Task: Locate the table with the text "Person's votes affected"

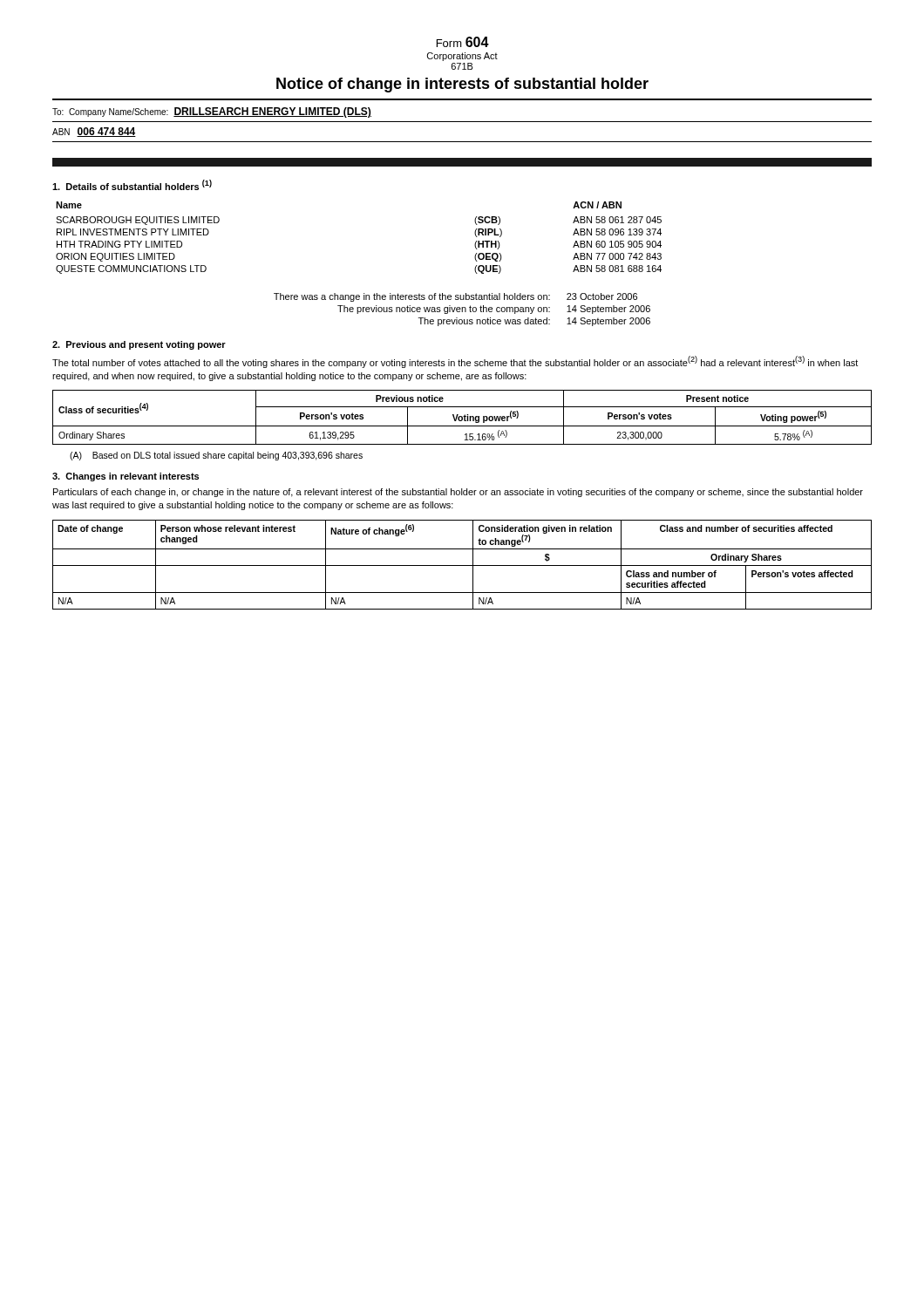Action: (x=462, y=565)
